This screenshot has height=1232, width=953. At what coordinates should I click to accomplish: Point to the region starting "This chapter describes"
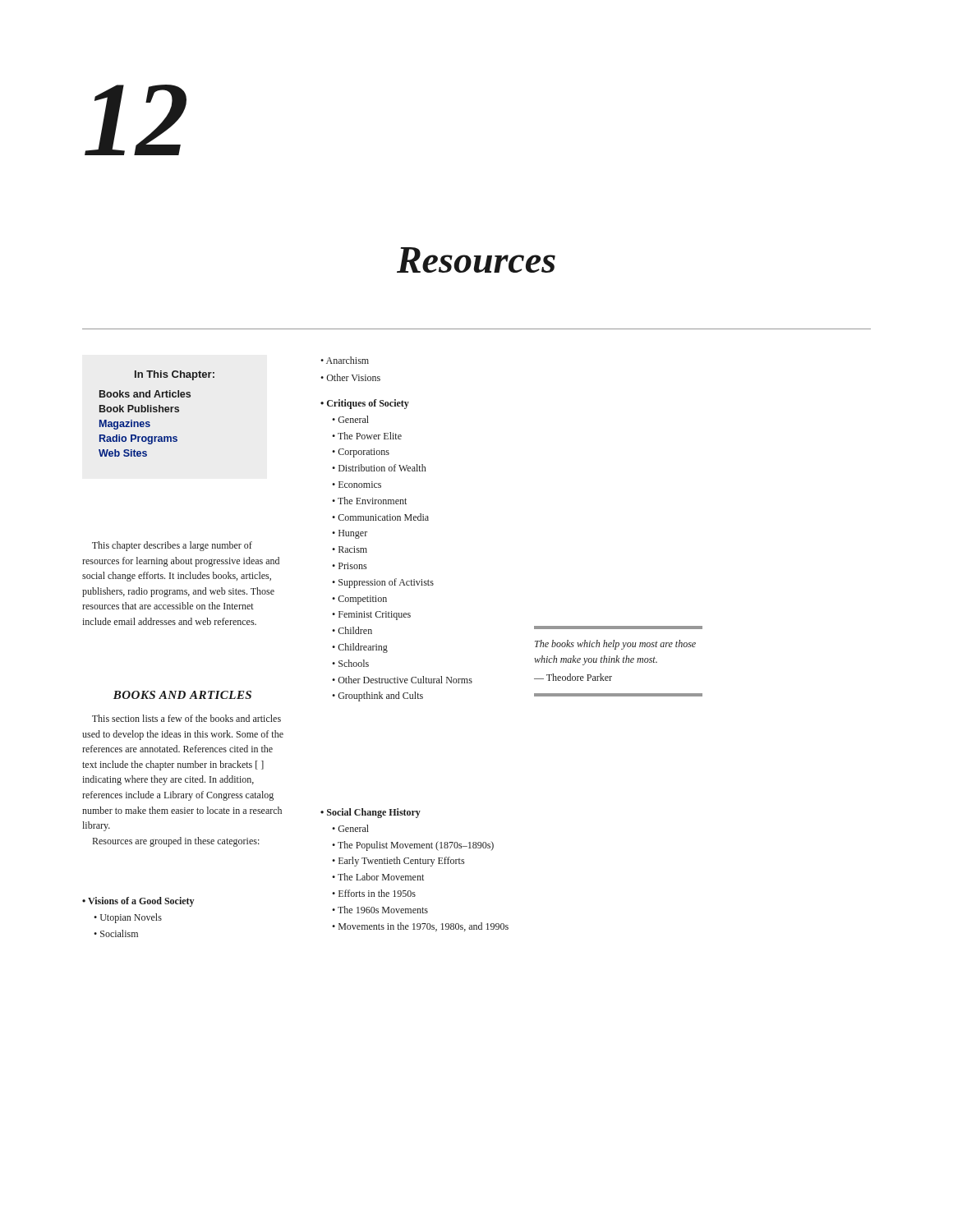tap(181, 584)
